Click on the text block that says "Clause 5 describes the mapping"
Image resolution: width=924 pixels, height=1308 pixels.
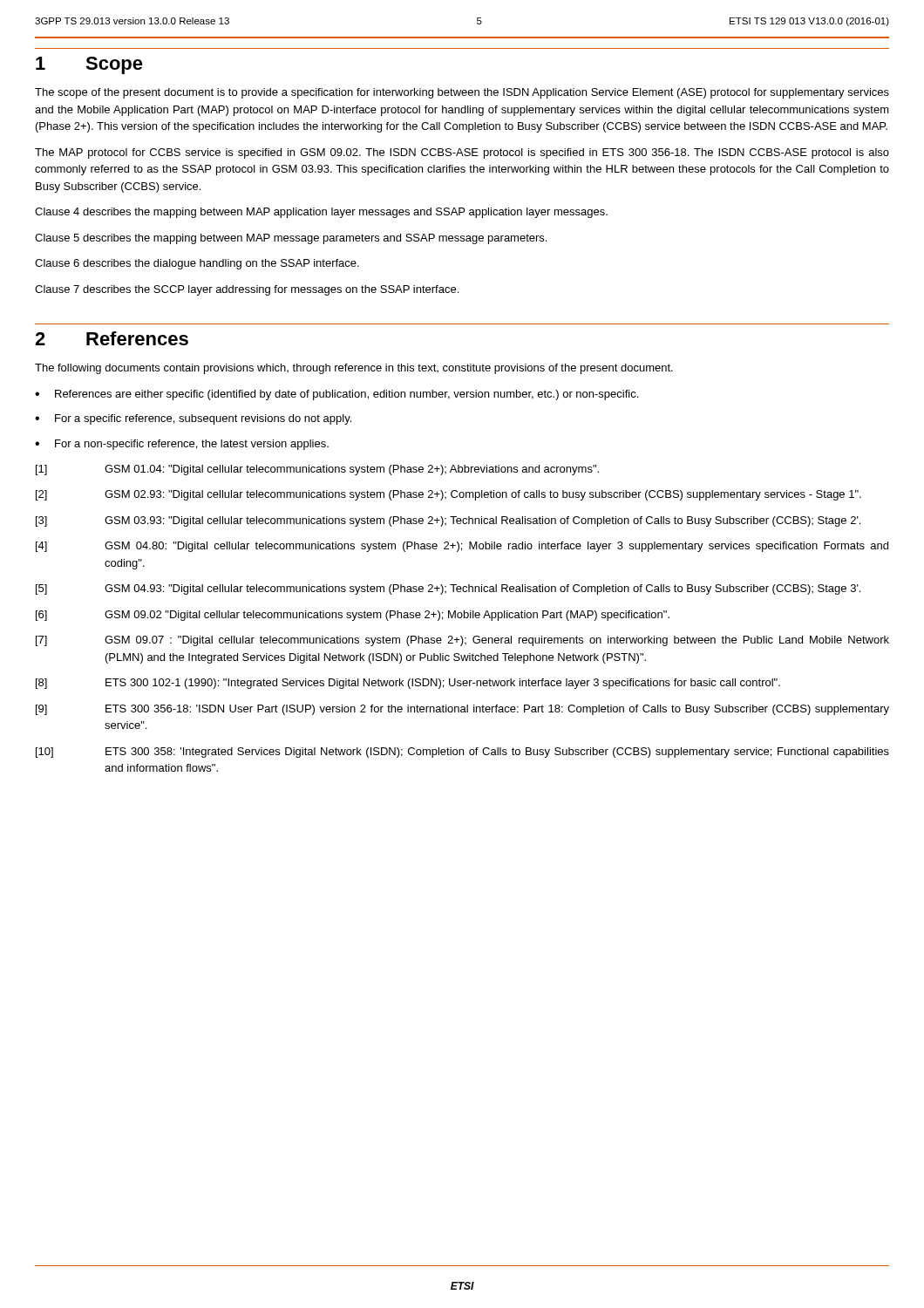coord(291,237)
